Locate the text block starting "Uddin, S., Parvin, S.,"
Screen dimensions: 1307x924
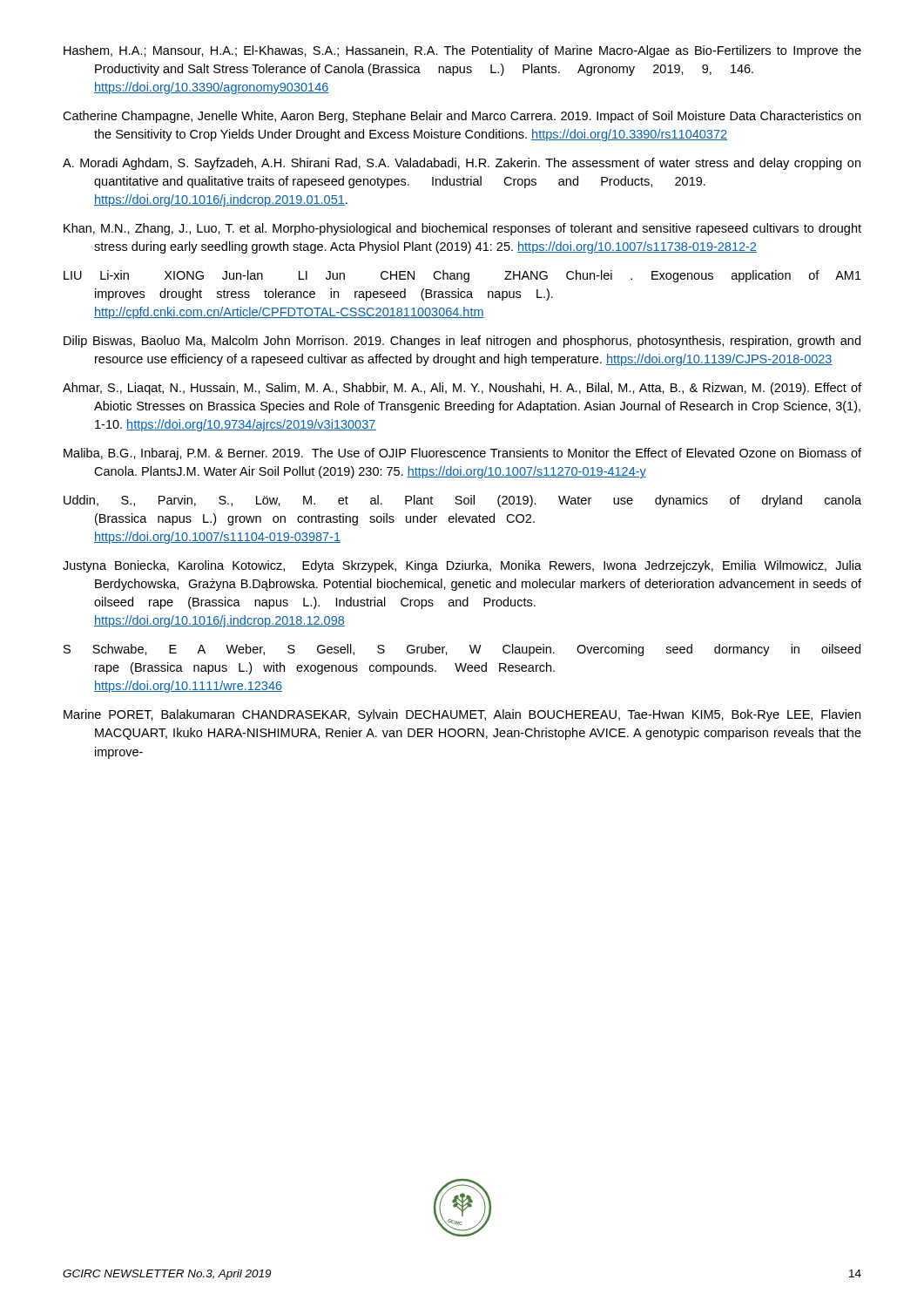[x=462, y=519]
